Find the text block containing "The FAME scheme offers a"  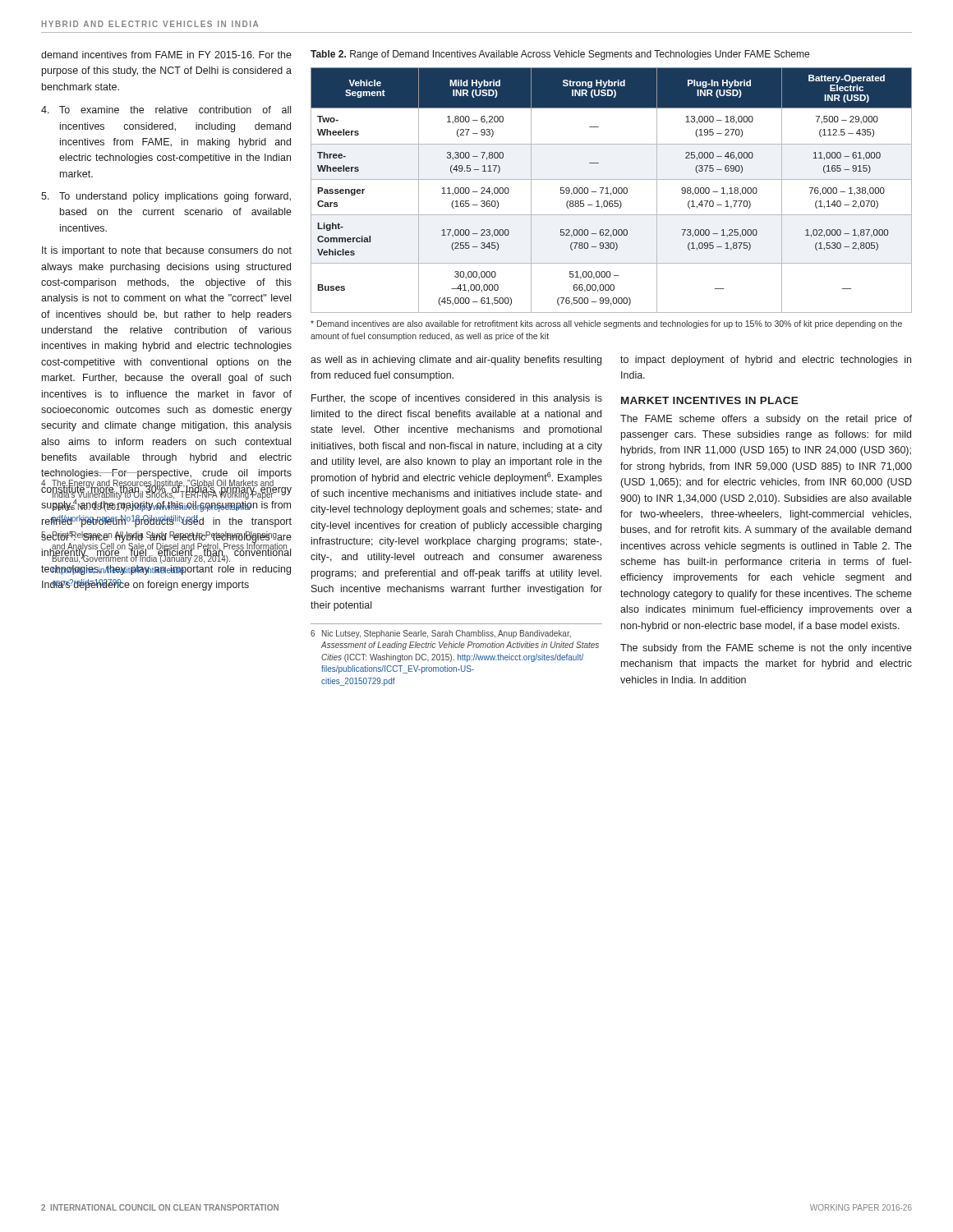[766, 522]
